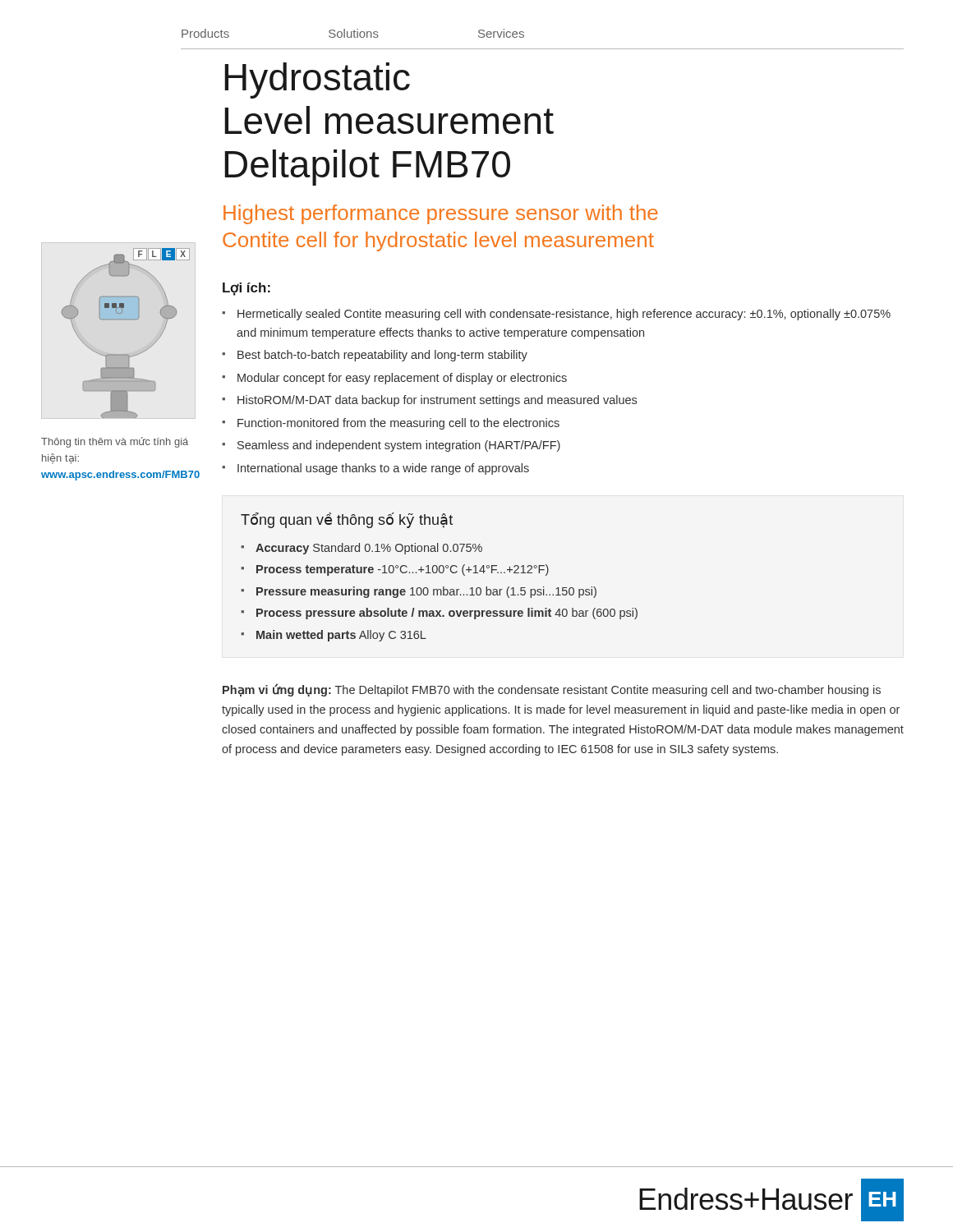
Task: Locate the text starting "▪ Process pressure"
Action: click(439, 612)
